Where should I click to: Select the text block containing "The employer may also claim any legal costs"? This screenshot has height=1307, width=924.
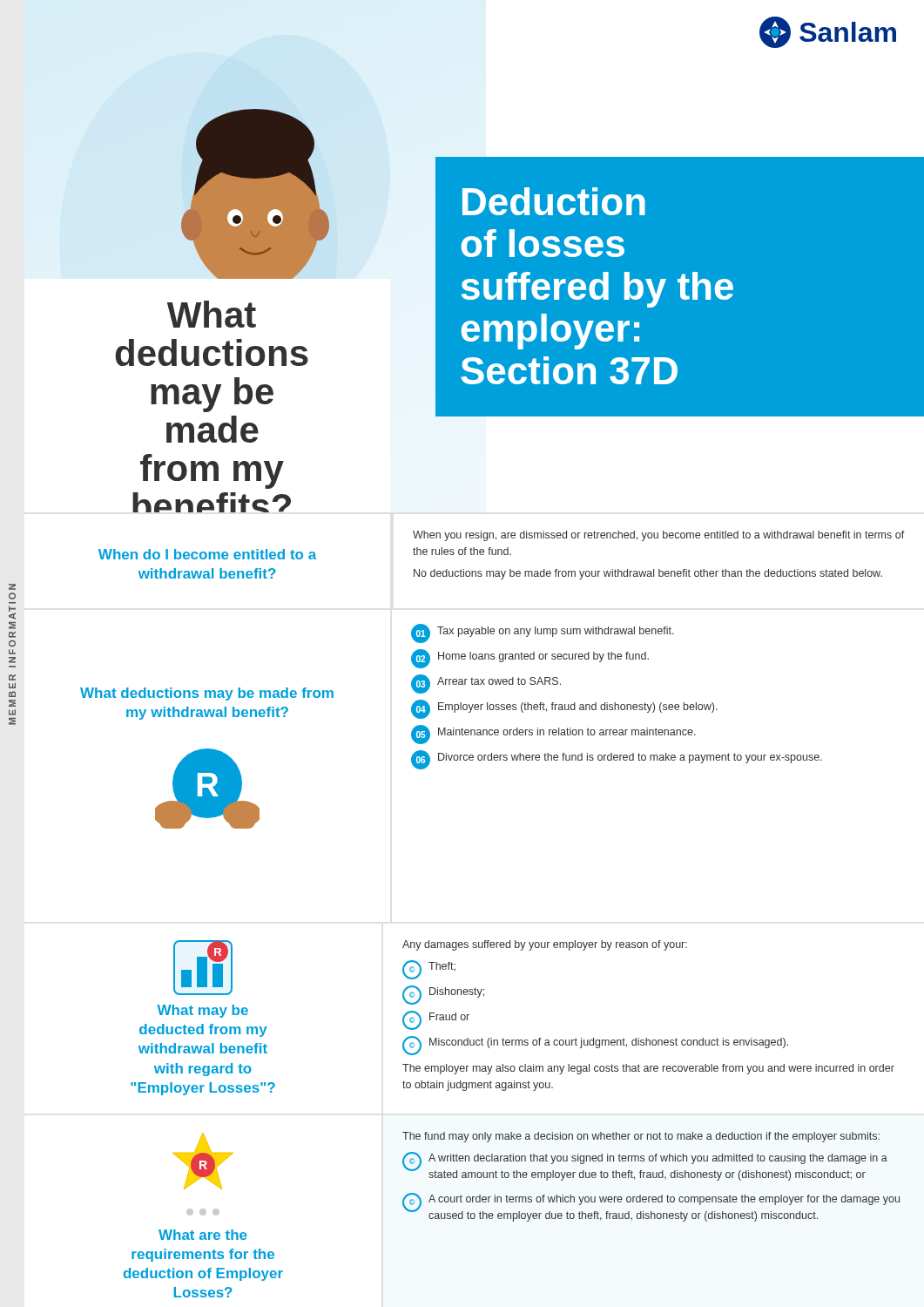tap(648, 1076)
